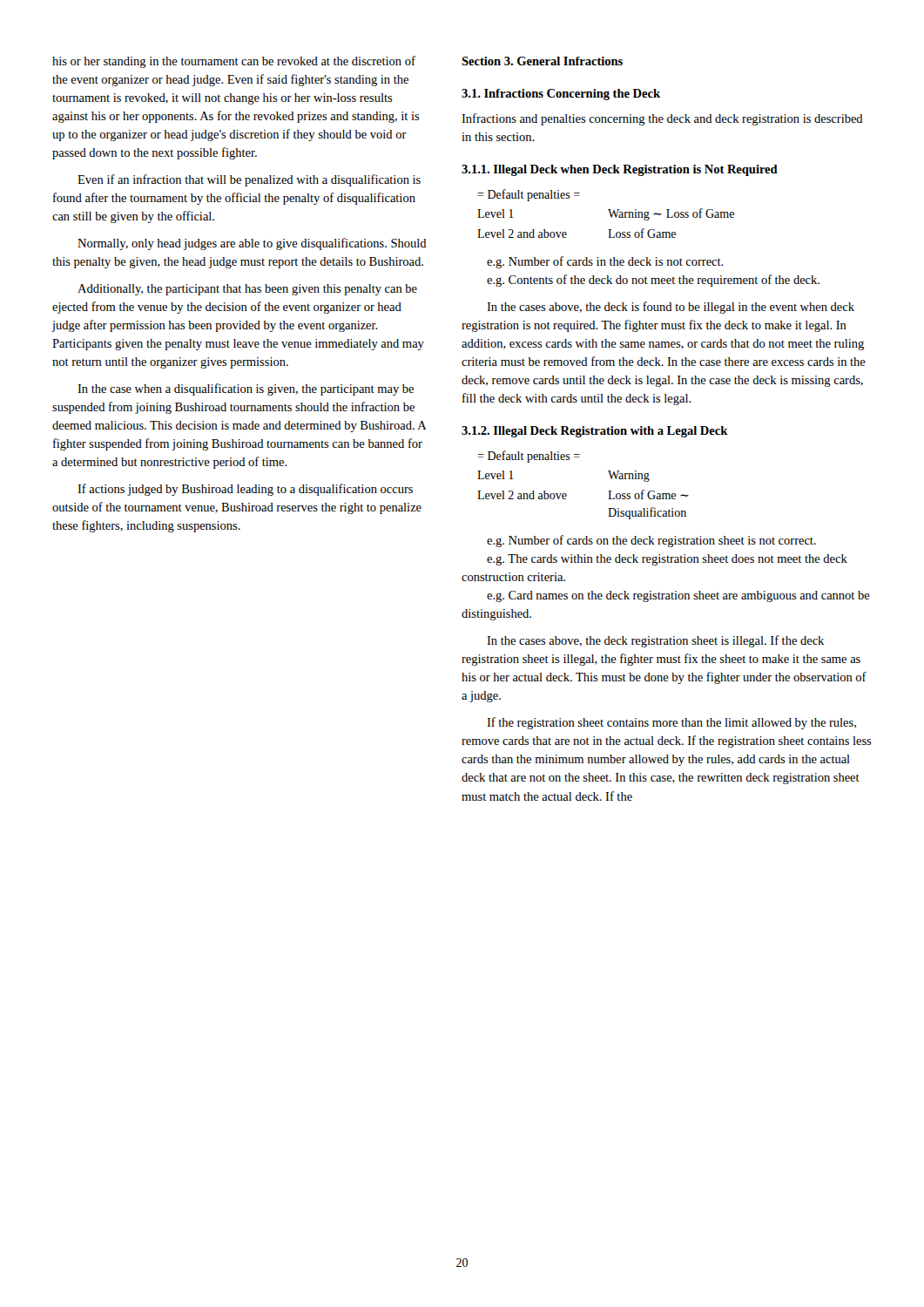
Task: Select the text block starting "his or her standing in the tournament"
Action: [240, 107]
